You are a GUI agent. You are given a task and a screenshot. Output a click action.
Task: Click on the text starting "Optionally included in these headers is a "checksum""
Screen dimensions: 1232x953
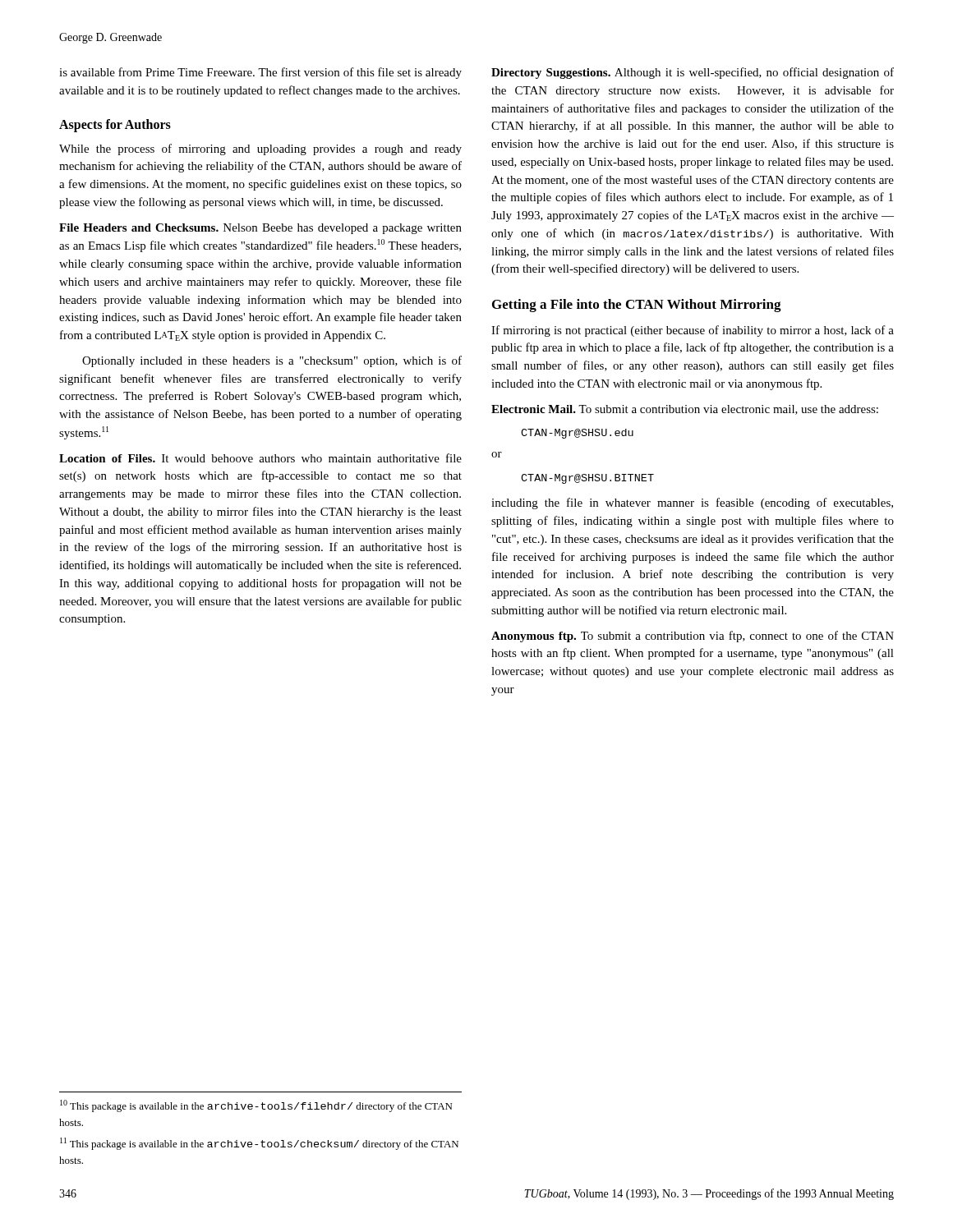click(x=260, y=397)
